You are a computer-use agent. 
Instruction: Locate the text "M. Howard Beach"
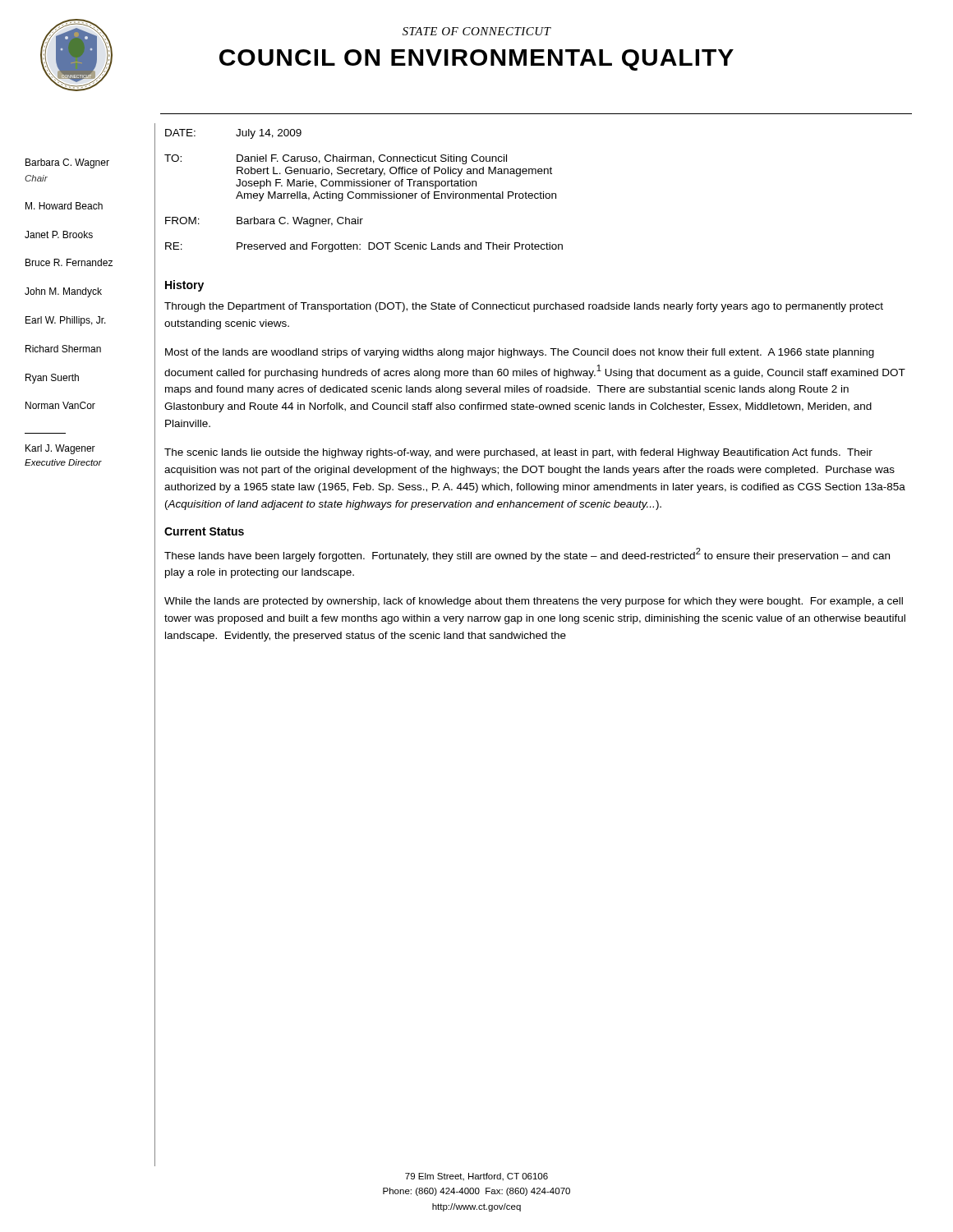point(64,206)
